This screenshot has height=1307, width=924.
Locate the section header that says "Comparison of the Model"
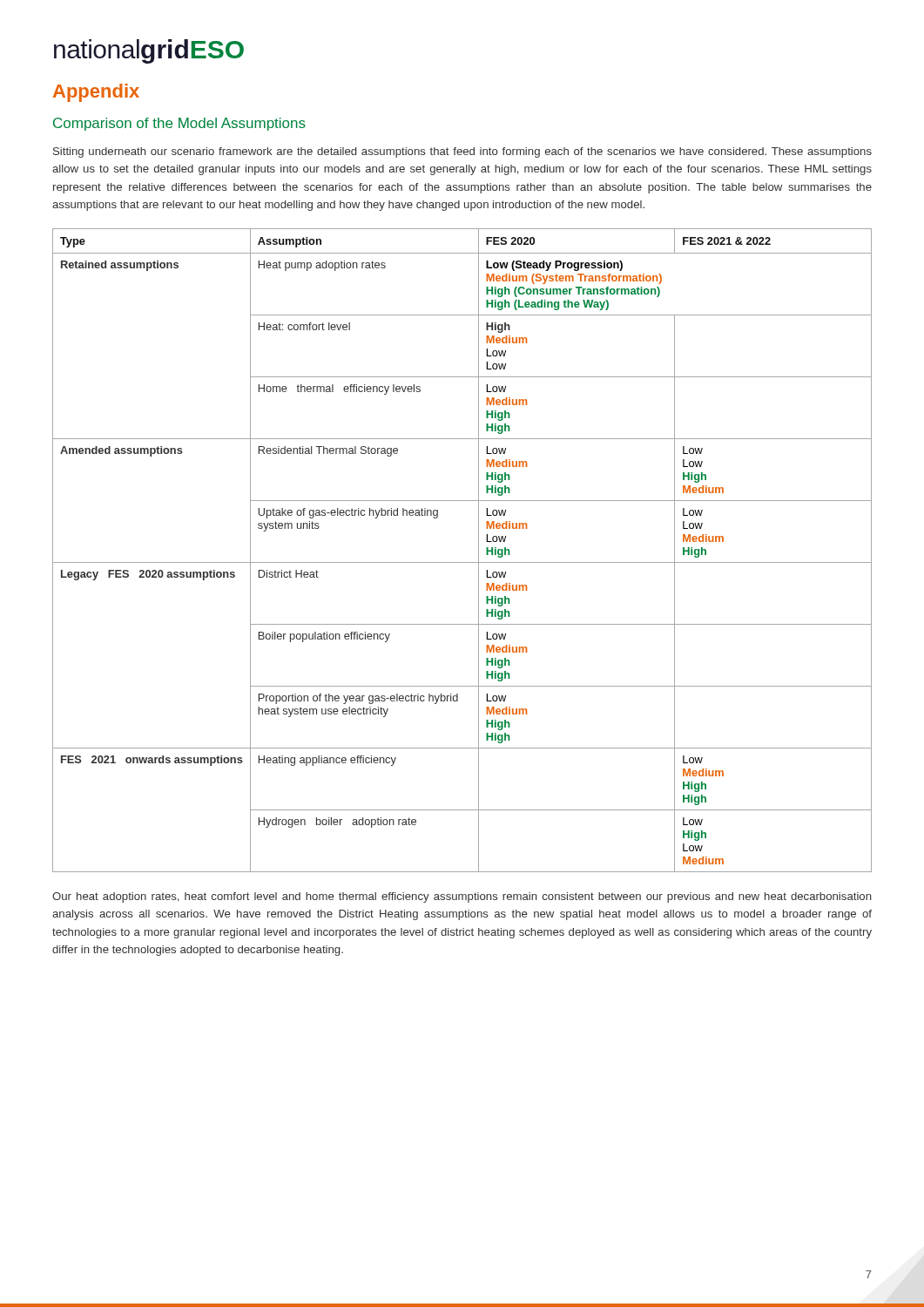[179, 123]
